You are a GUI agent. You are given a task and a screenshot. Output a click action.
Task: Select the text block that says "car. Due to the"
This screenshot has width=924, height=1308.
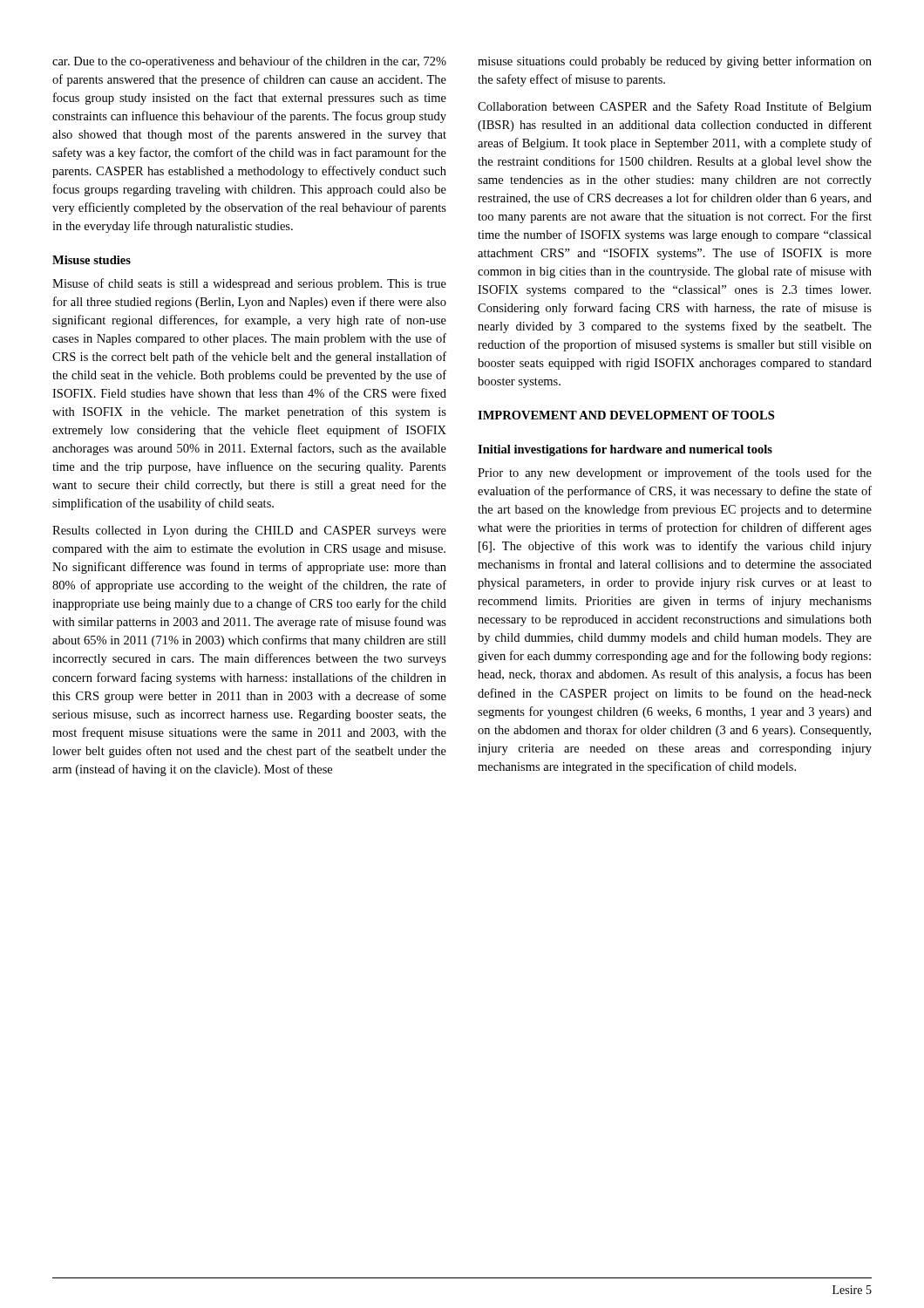pos(249,144)
